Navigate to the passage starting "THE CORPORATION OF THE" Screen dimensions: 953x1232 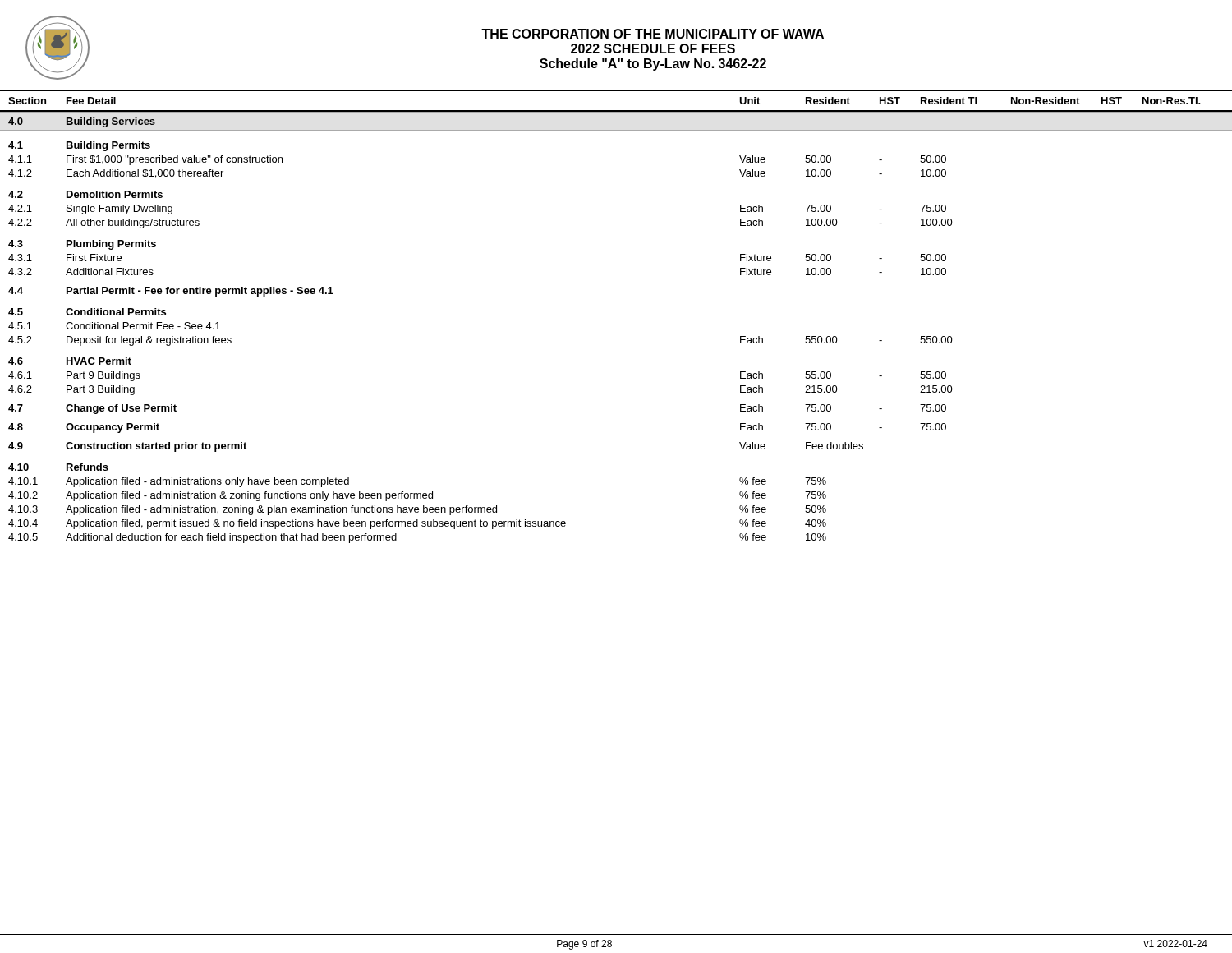653,49
